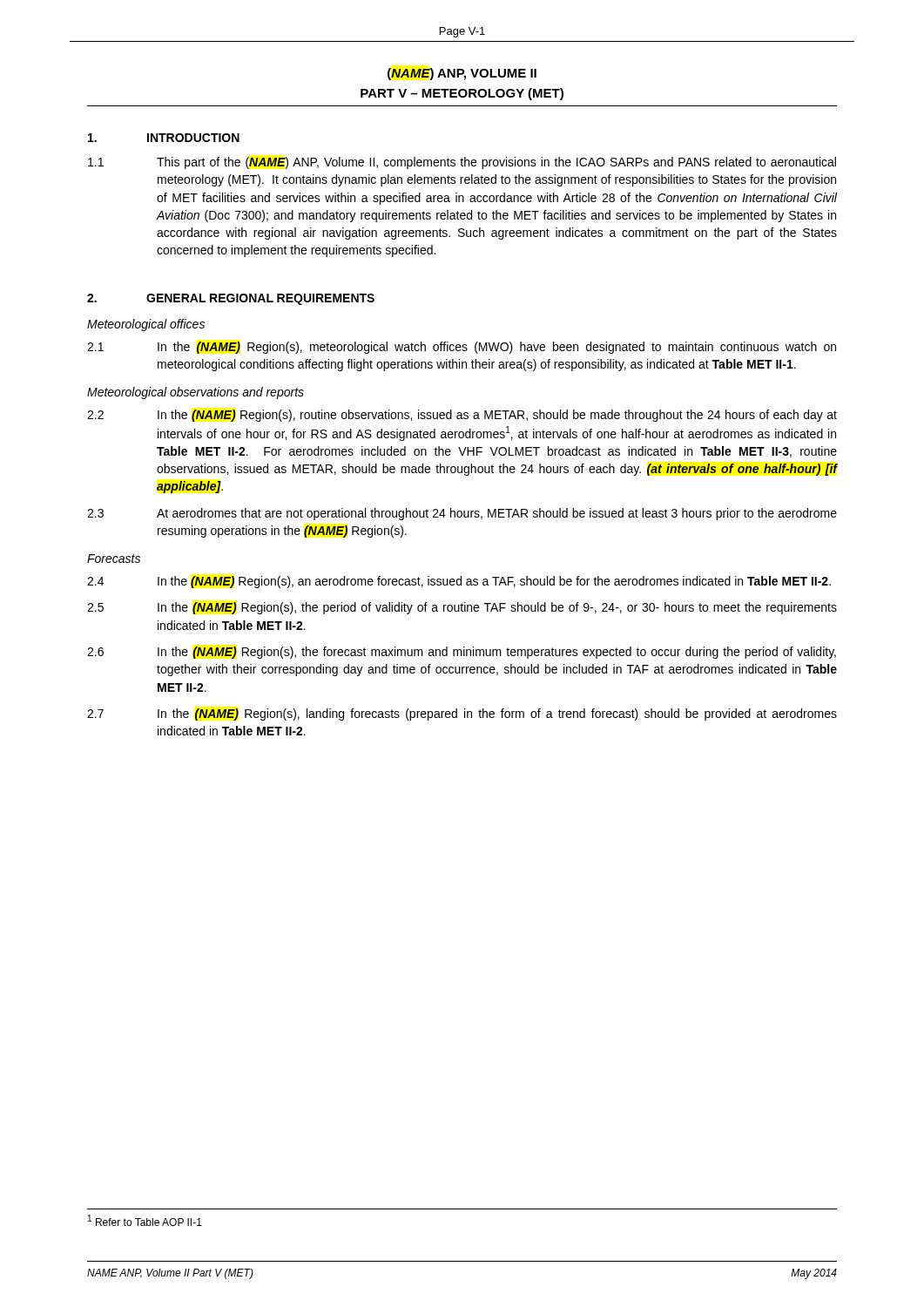Screen dimensions: 1307x924
Task: Point to the block beginning "7 In the (NAME) Region(s), landing"
Action: point(462,723)
